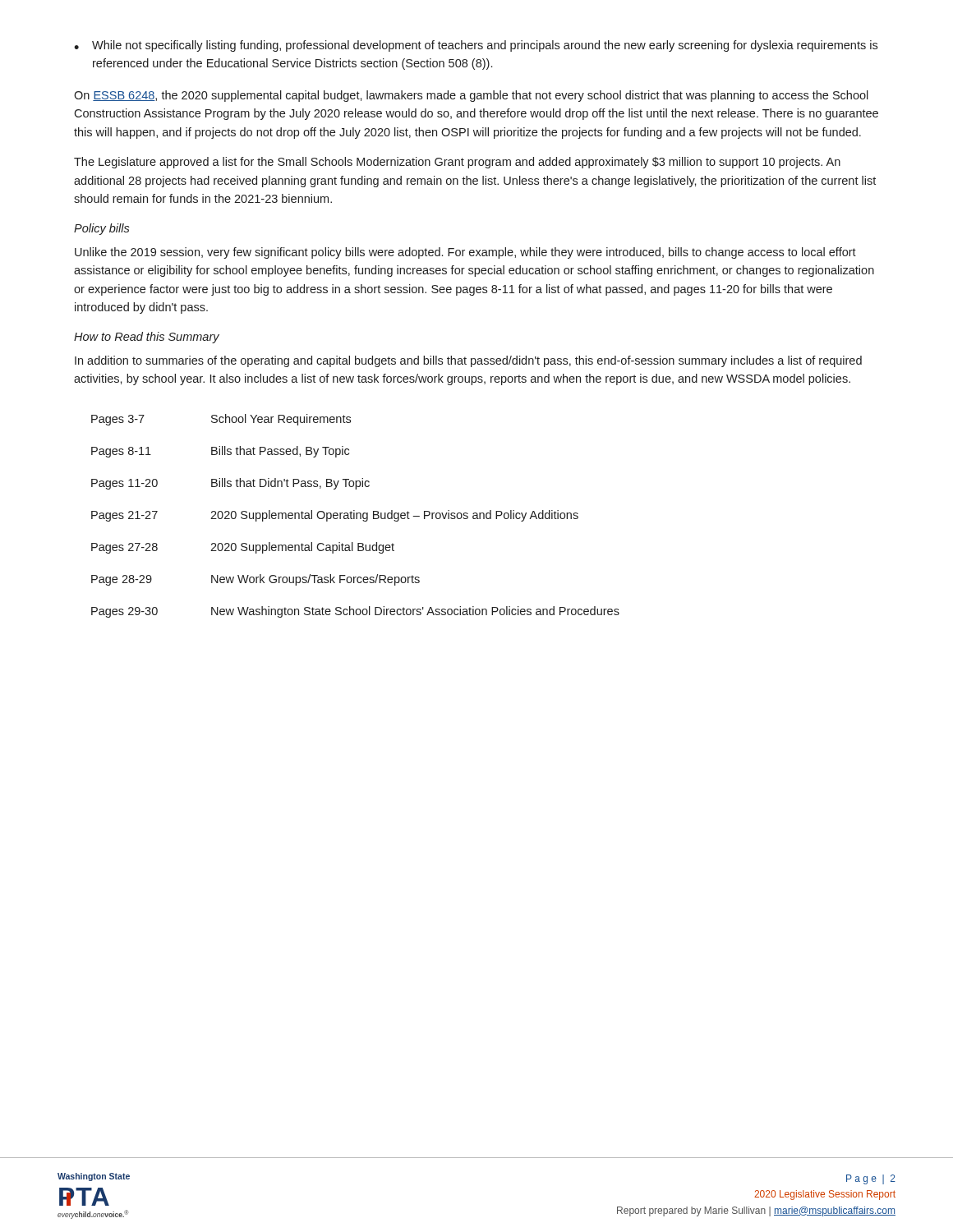Find the text block that says "Unlike the 2019 session, very few significant"
This screenshot has width=953, height=1232.
(x=474, y=280)
